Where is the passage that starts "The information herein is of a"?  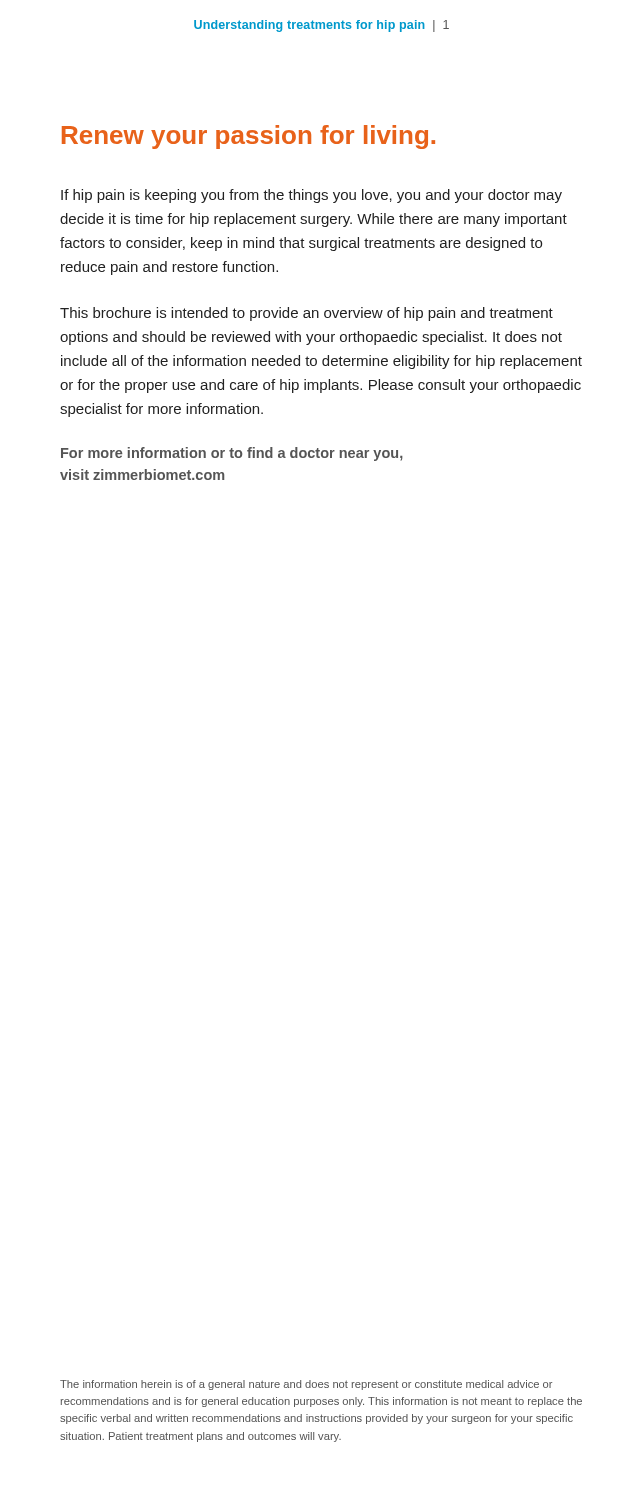(321, 1410)
